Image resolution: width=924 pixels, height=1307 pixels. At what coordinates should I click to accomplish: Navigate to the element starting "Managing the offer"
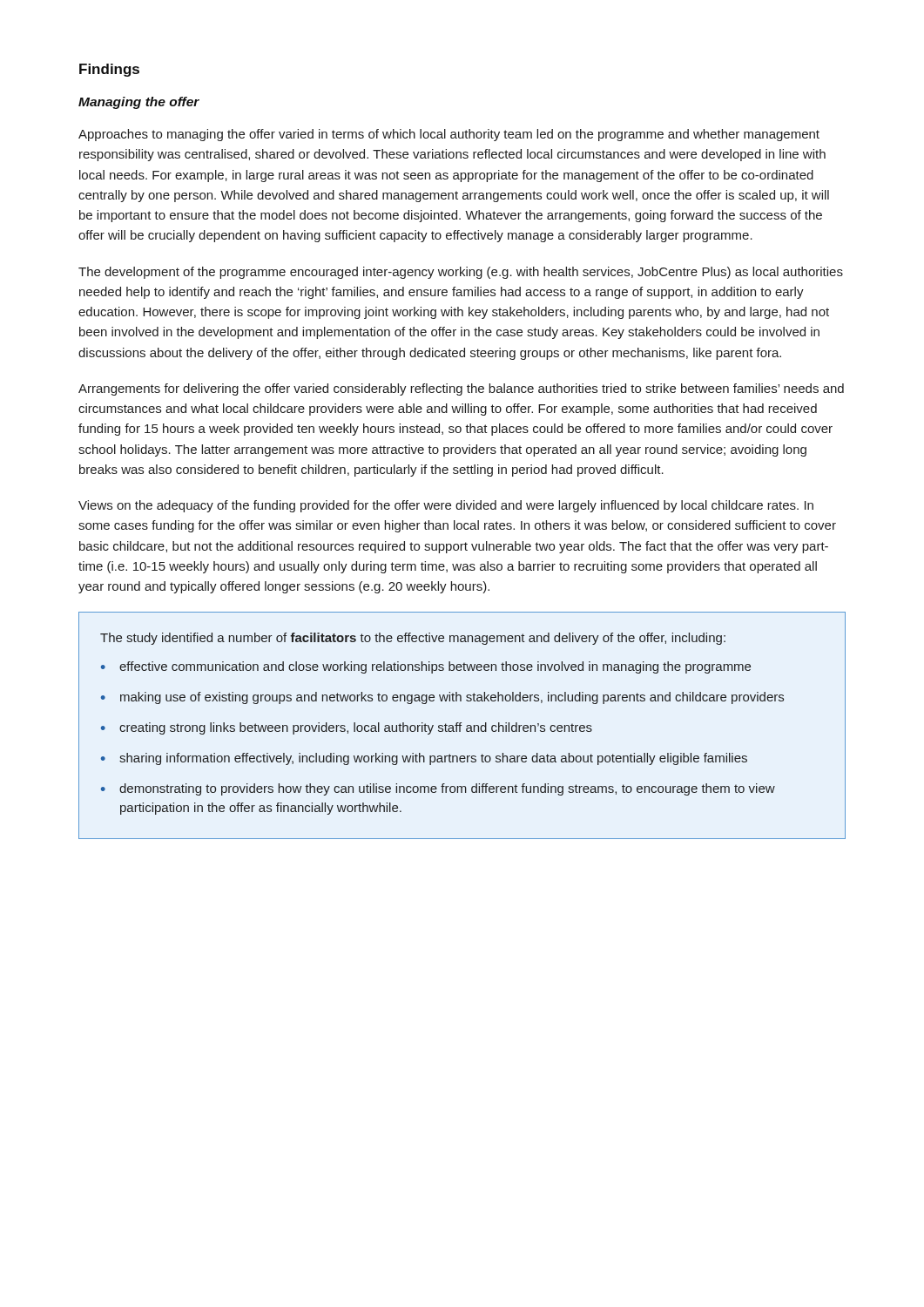click(x=139, y=103)
